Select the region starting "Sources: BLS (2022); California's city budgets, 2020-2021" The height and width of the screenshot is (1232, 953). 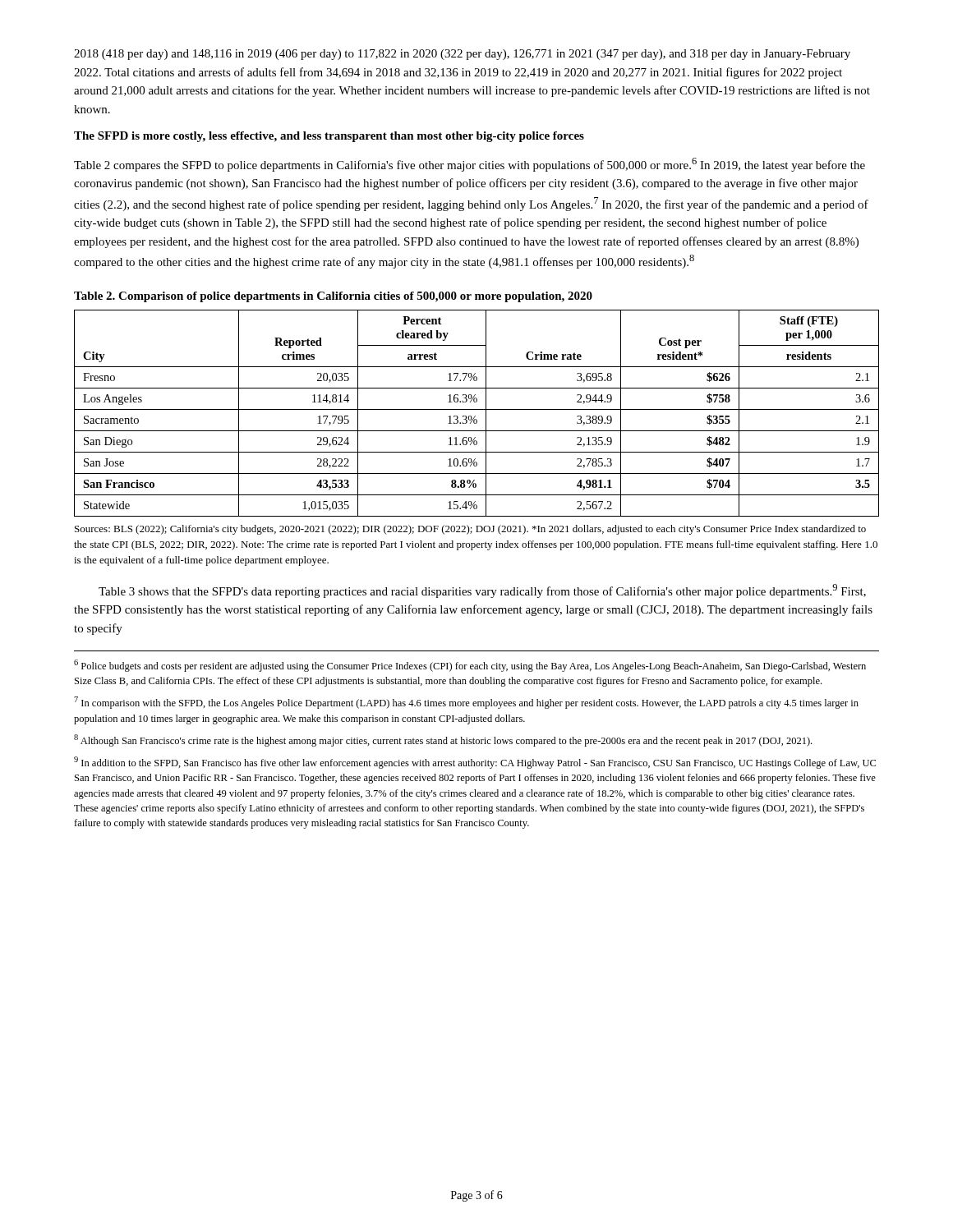pyautogui.click(x=476, y=545)
